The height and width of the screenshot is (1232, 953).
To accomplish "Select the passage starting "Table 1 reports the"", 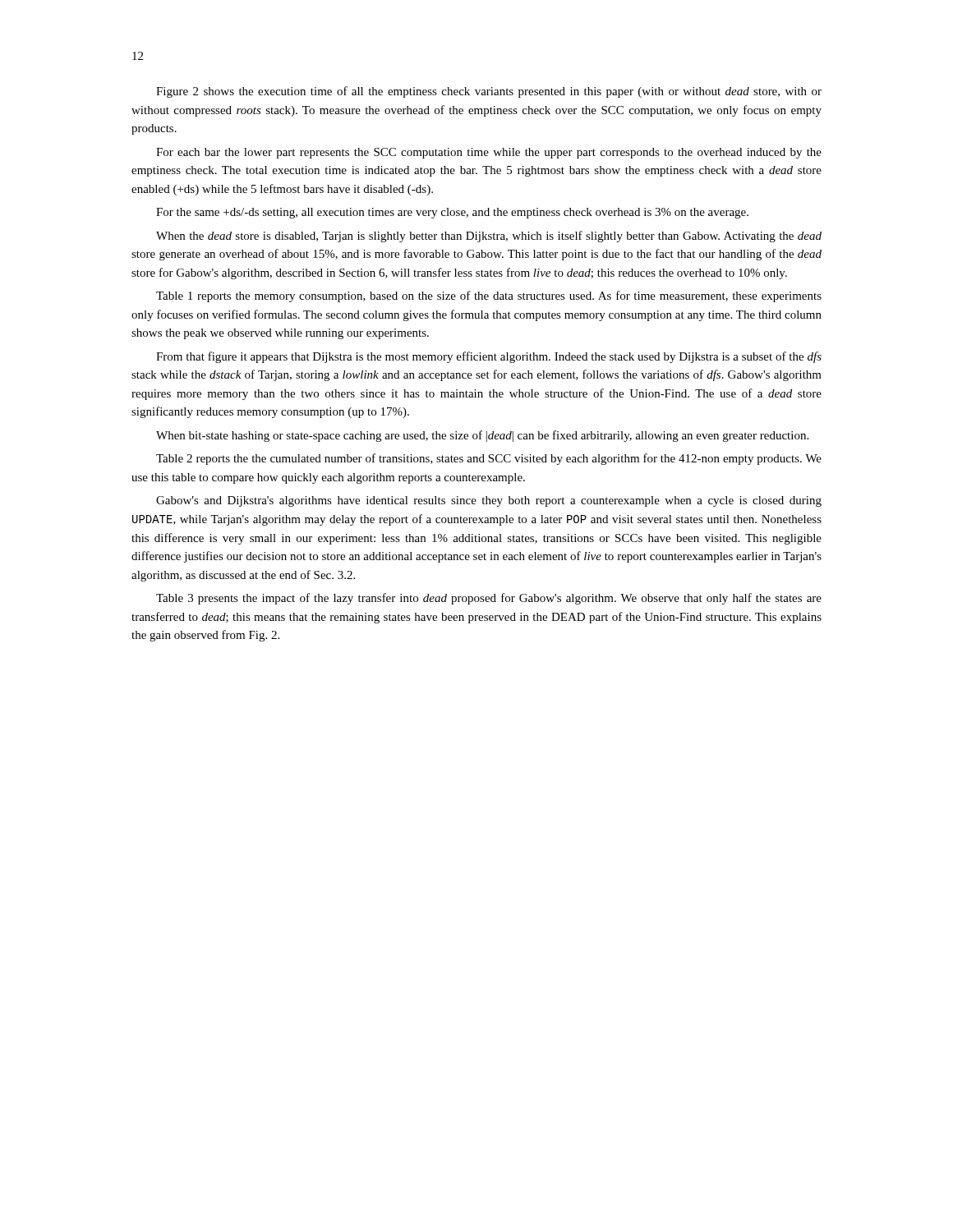I will 476,314.
